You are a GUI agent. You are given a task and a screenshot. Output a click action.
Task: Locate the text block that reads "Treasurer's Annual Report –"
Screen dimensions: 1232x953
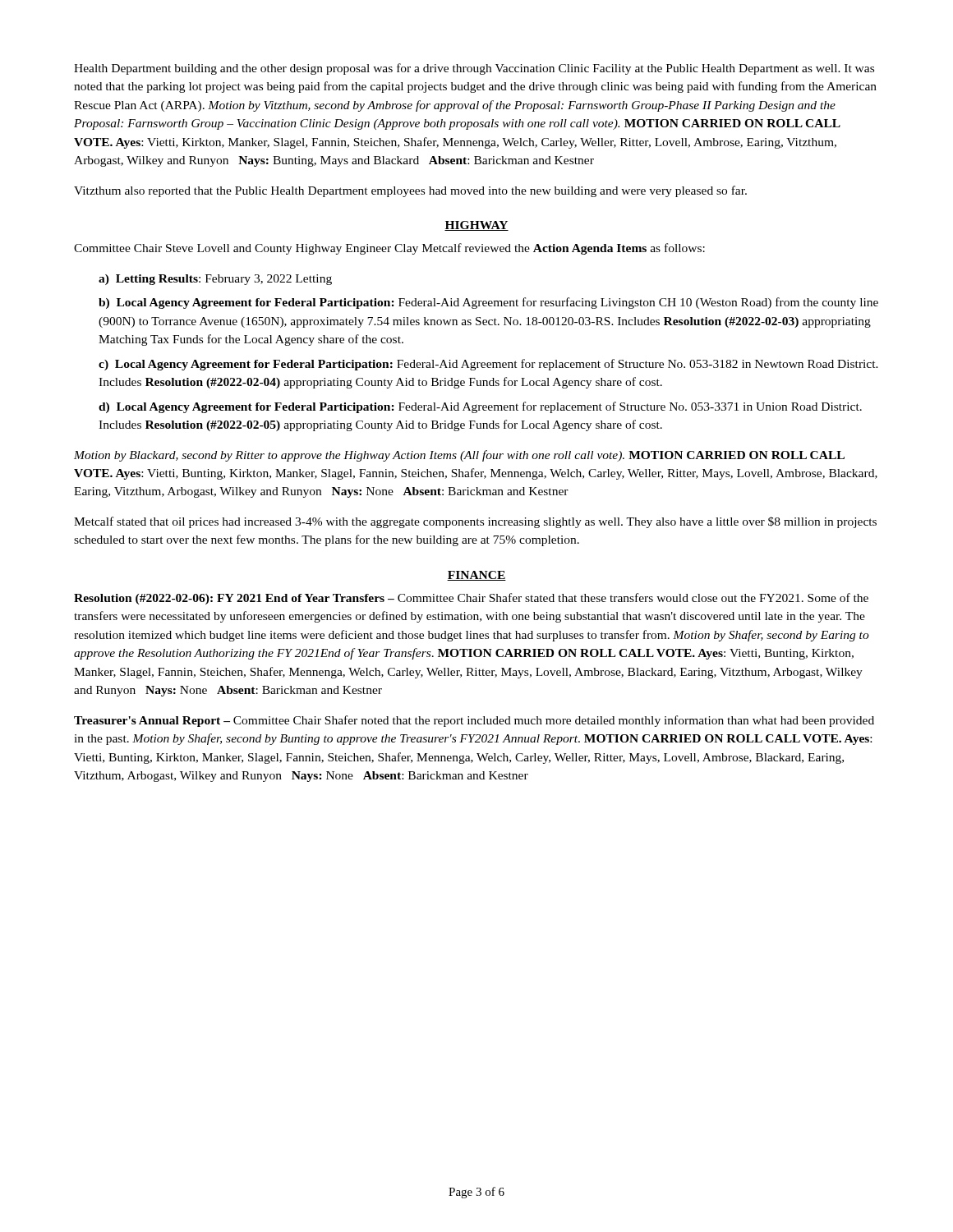click(474, 747)
